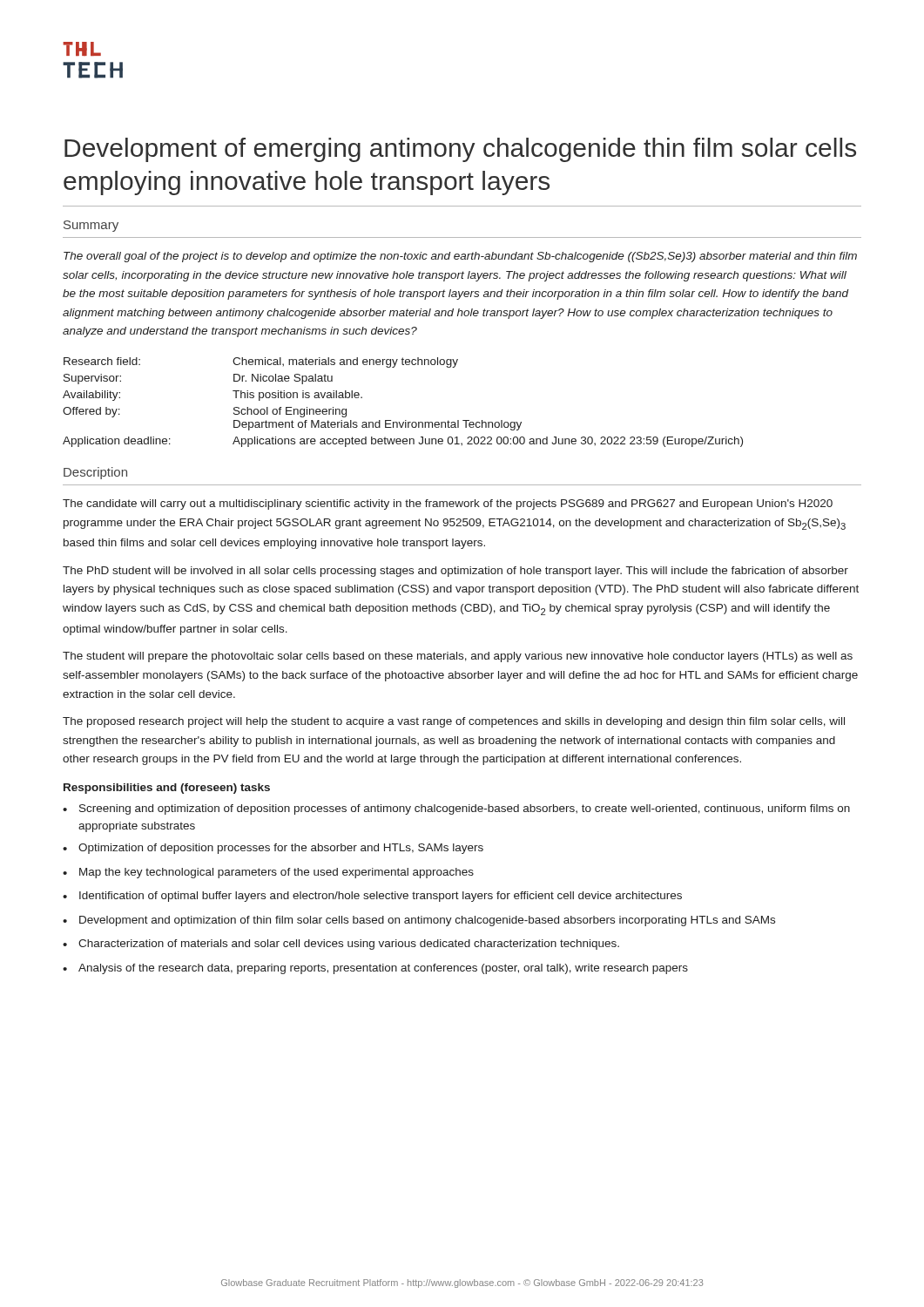Where is the passage that starts "The proposed research project will"?
Image resolution: width=924 pixels, height=1307 pixels.
coord(454,740)
